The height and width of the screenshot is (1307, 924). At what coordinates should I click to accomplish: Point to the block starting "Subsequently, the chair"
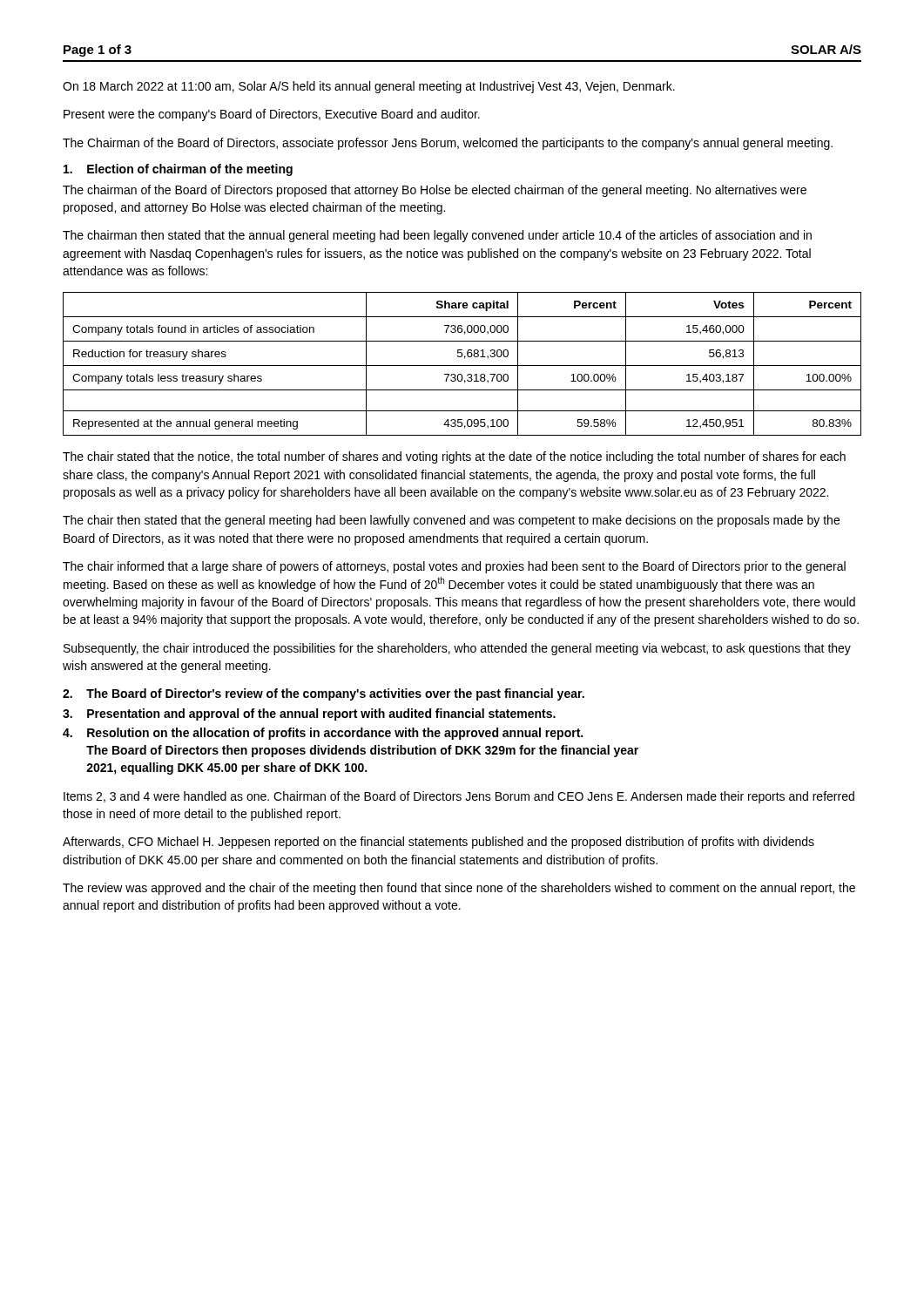point(457,657)
